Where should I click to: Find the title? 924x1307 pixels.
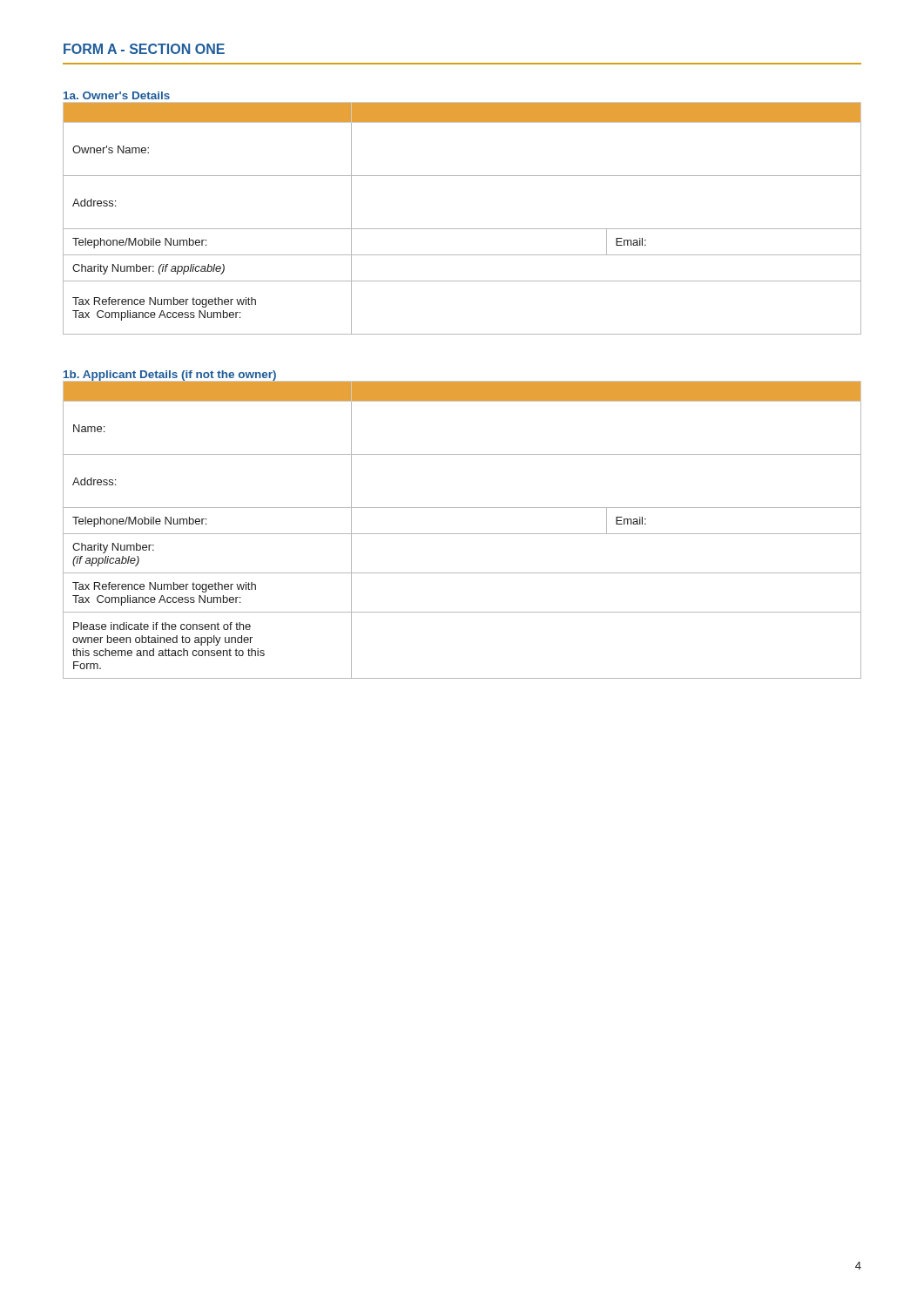[x=144, y=50]
